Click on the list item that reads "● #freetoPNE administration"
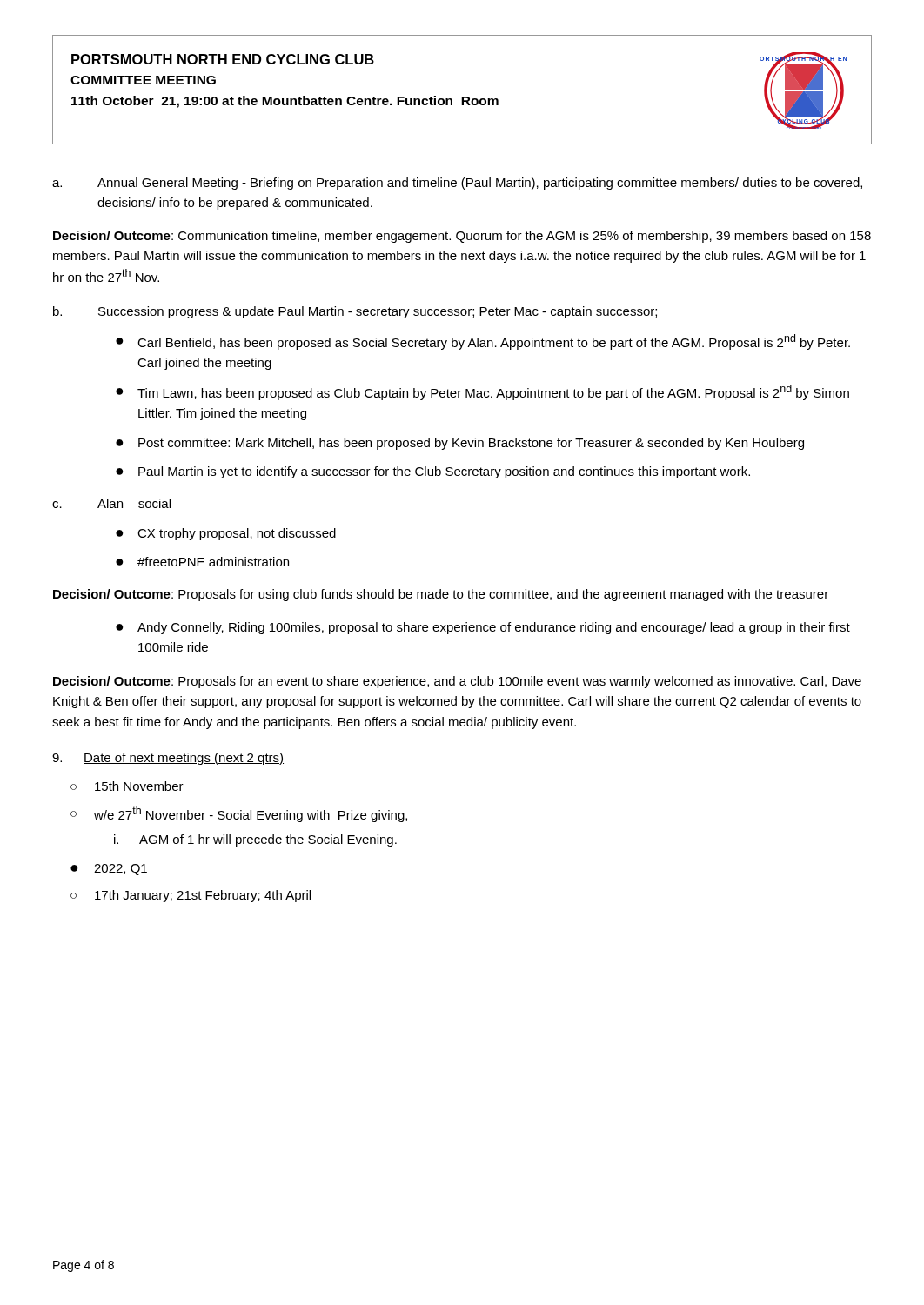The height and width of the screenshot is (1305, 924). coord(202,562)
